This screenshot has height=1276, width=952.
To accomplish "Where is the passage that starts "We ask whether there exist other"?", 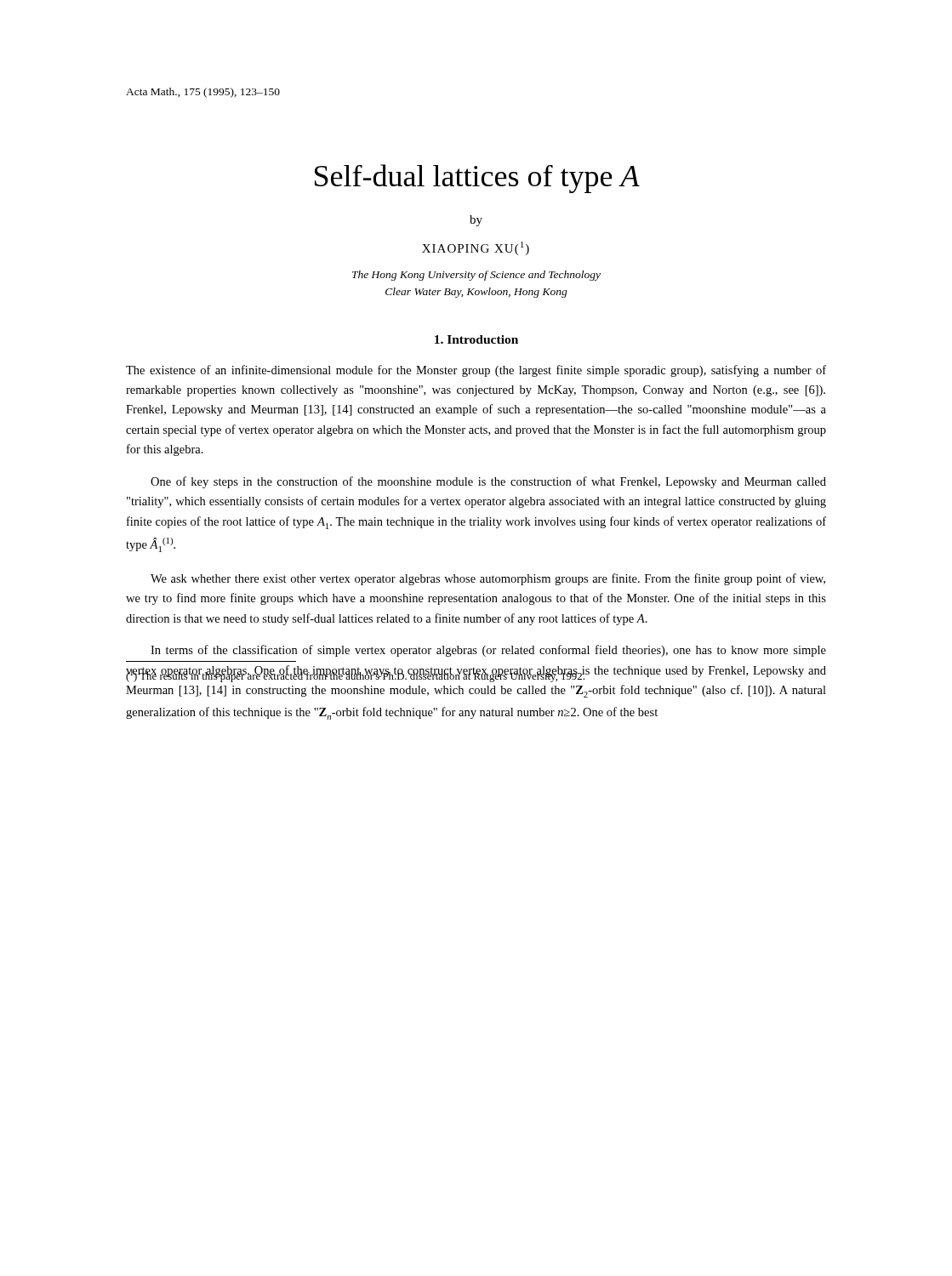I will click(x=476, y=598).
